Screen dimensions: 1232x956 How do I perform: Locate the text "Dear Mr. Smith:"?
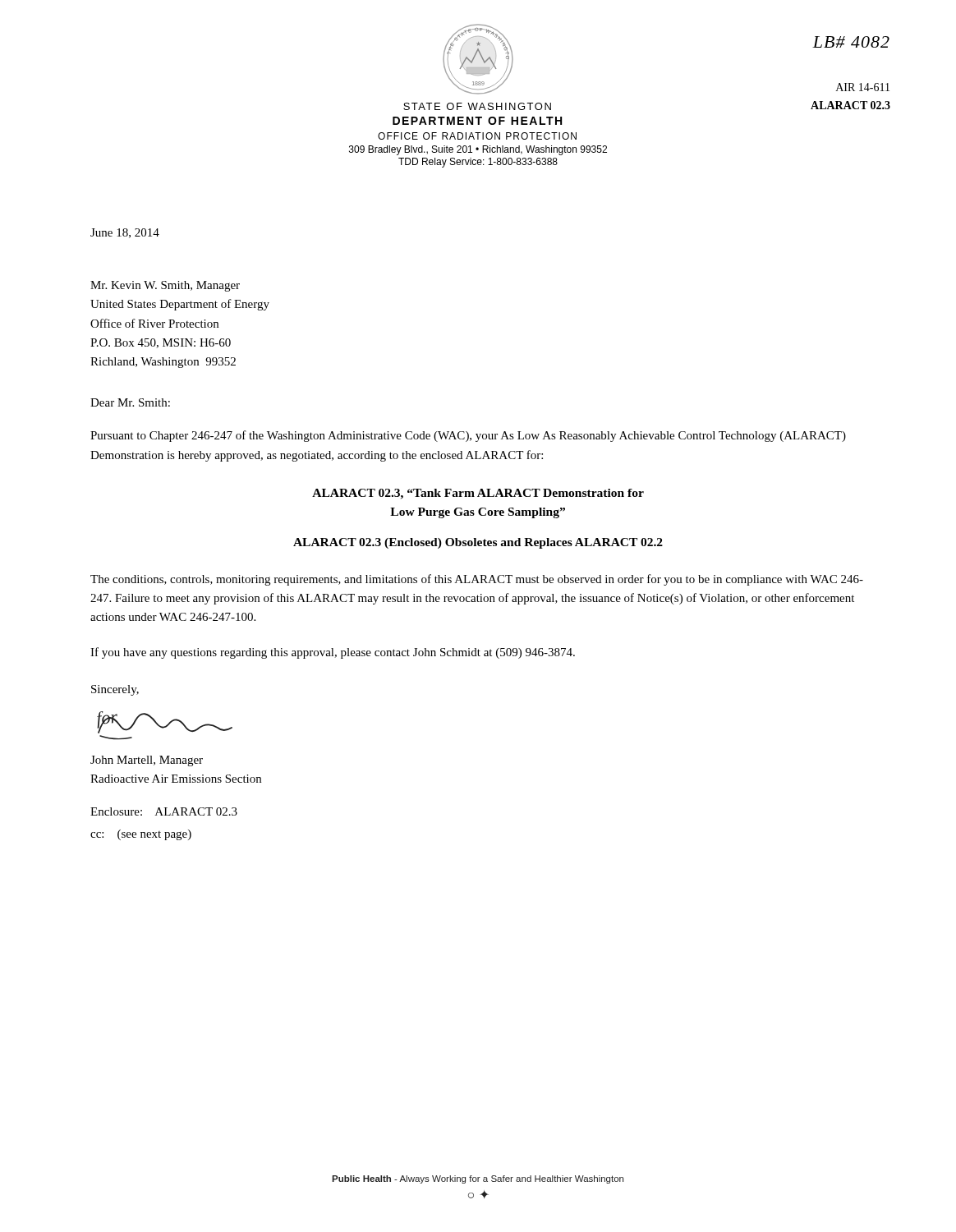[x=131, y=403]
